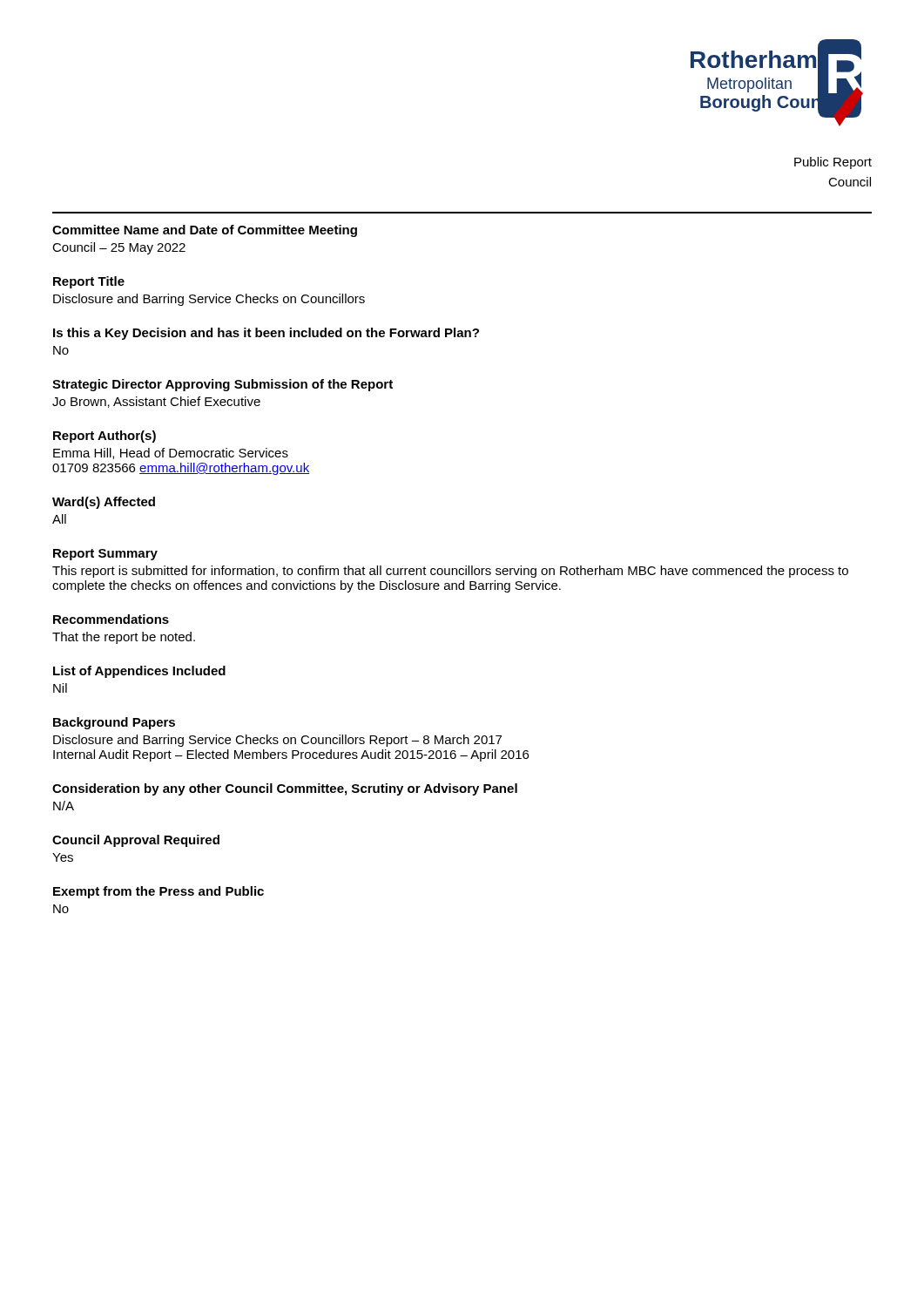Find the section header containing "Ward(s) Affected All"
Image resolution: width=924 pixels, height=1307 pixels.
click(104, 503)
